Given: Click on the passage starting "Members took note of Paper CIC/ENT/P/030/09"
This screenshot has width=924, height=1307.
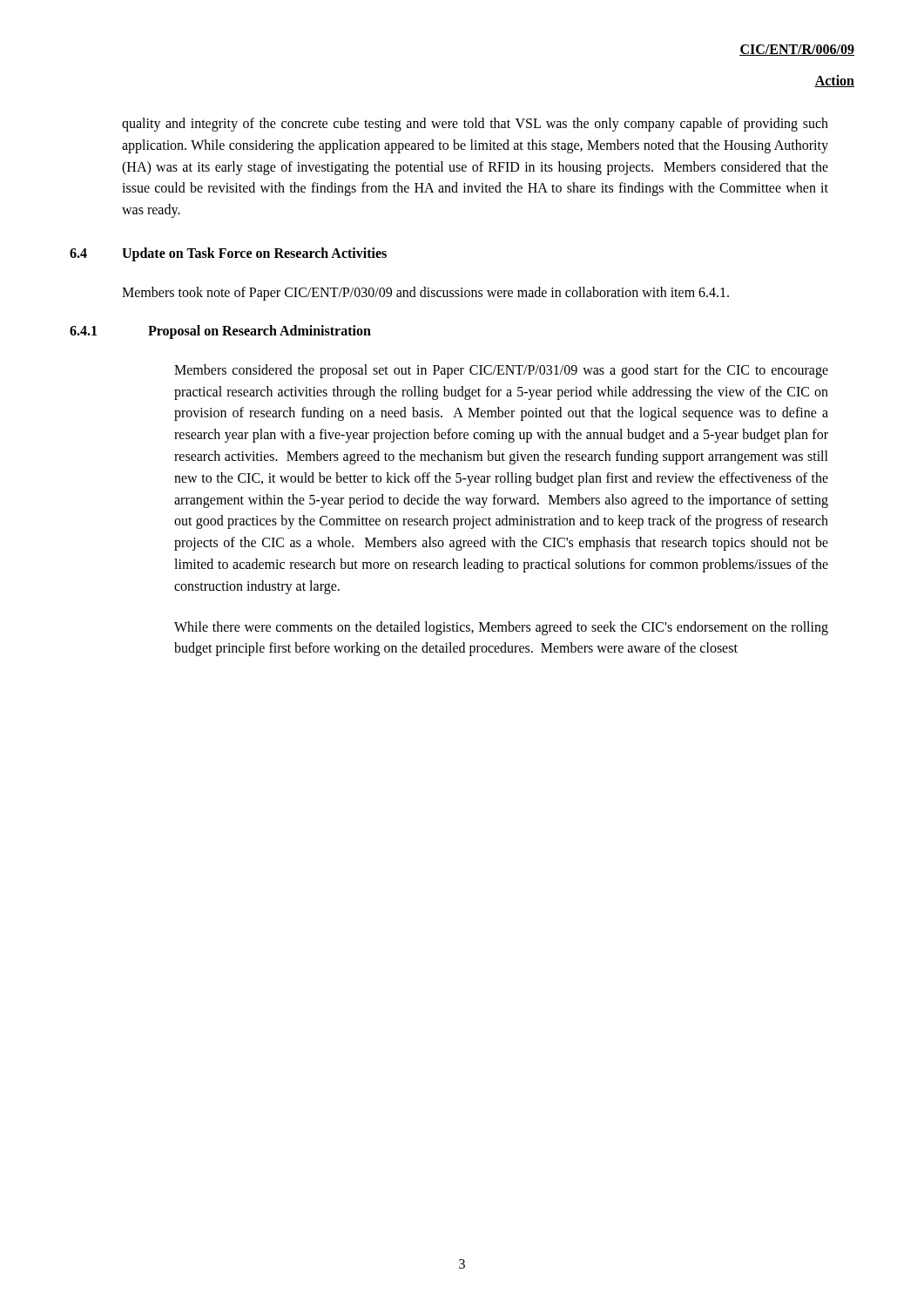Looking at the screenshot, I should click(x=426, y=292).
